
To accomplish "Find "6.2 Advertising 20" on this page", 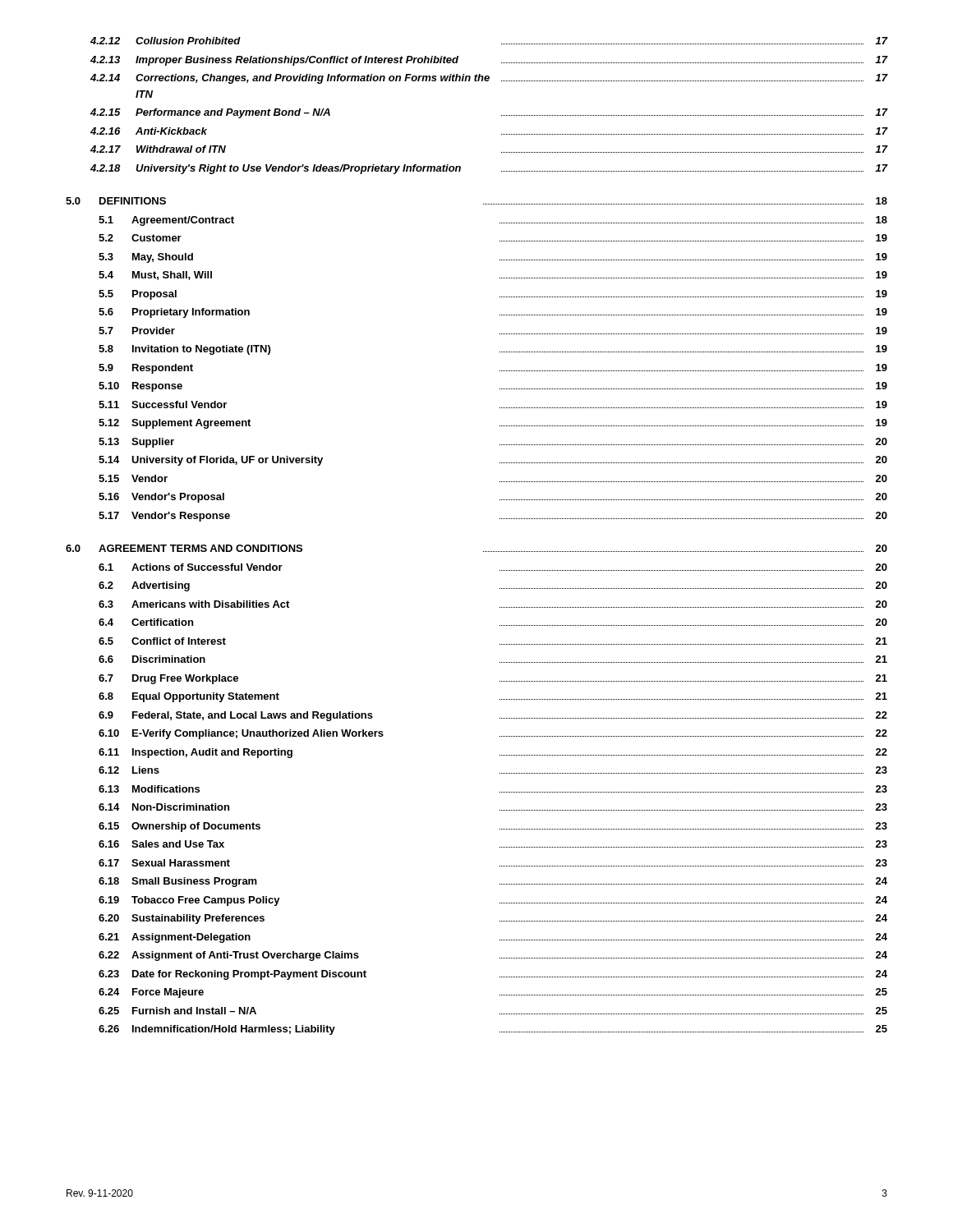I will coord(493,585).
